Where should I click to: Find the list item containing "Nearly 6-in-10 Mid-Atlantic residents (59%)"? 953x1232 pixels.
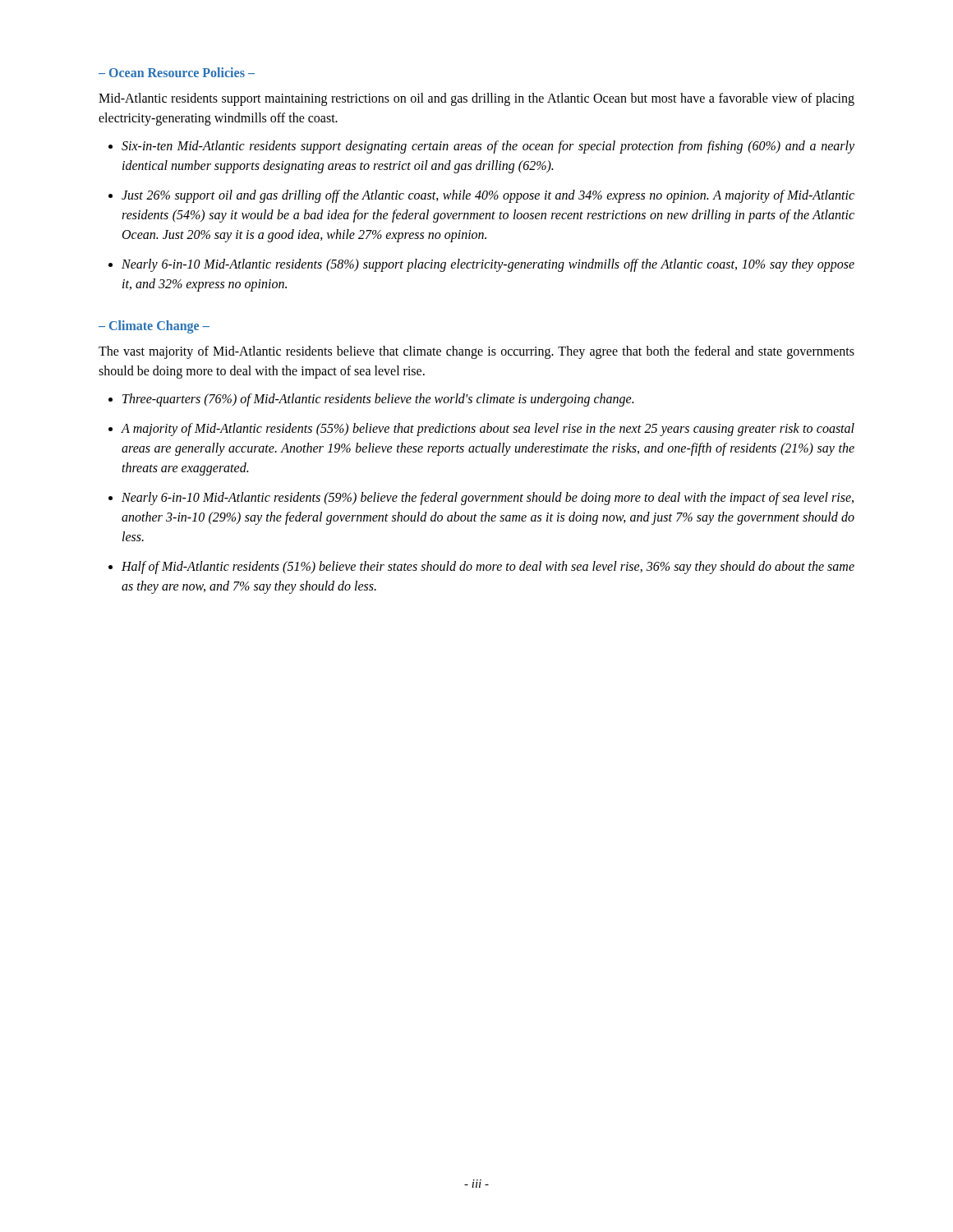pyautogui.click(x=488, y=517)
